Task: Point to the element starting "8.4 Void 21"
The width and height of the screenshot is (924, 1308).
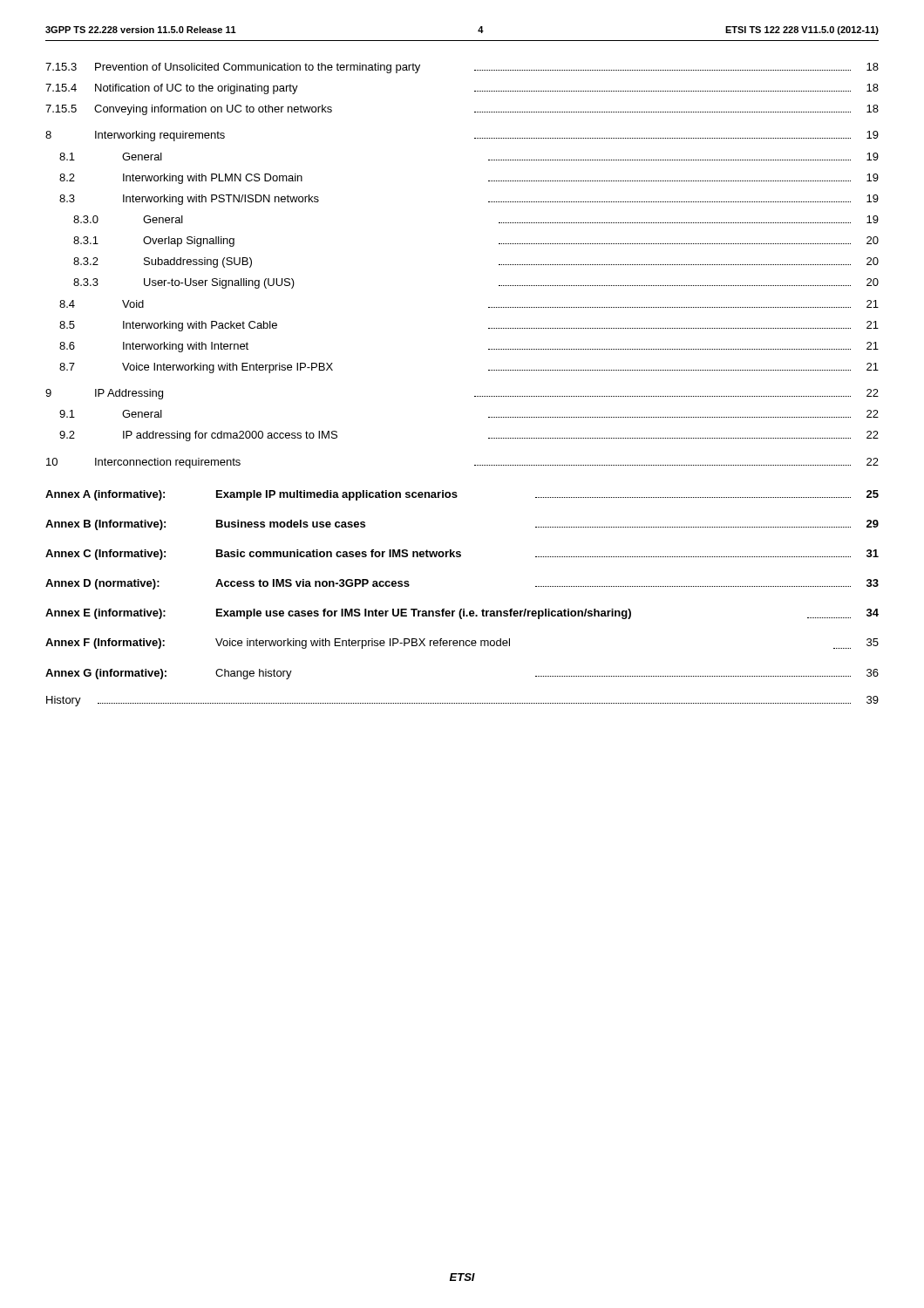Action: tap(62, 304)
